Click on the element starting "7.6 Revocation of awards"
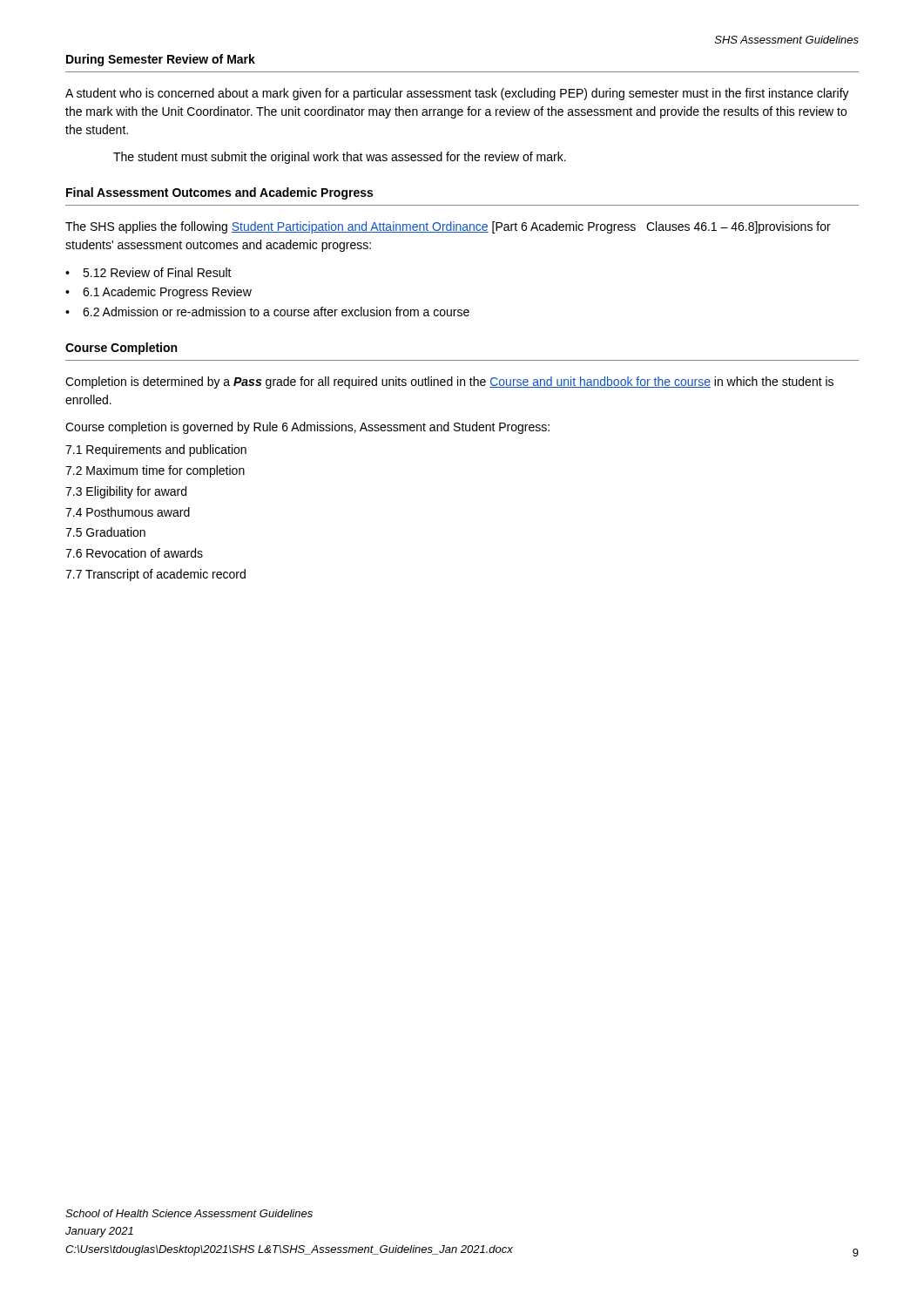Image resolution: width=924 pixels, height=1307 pixels. point(134,553)
